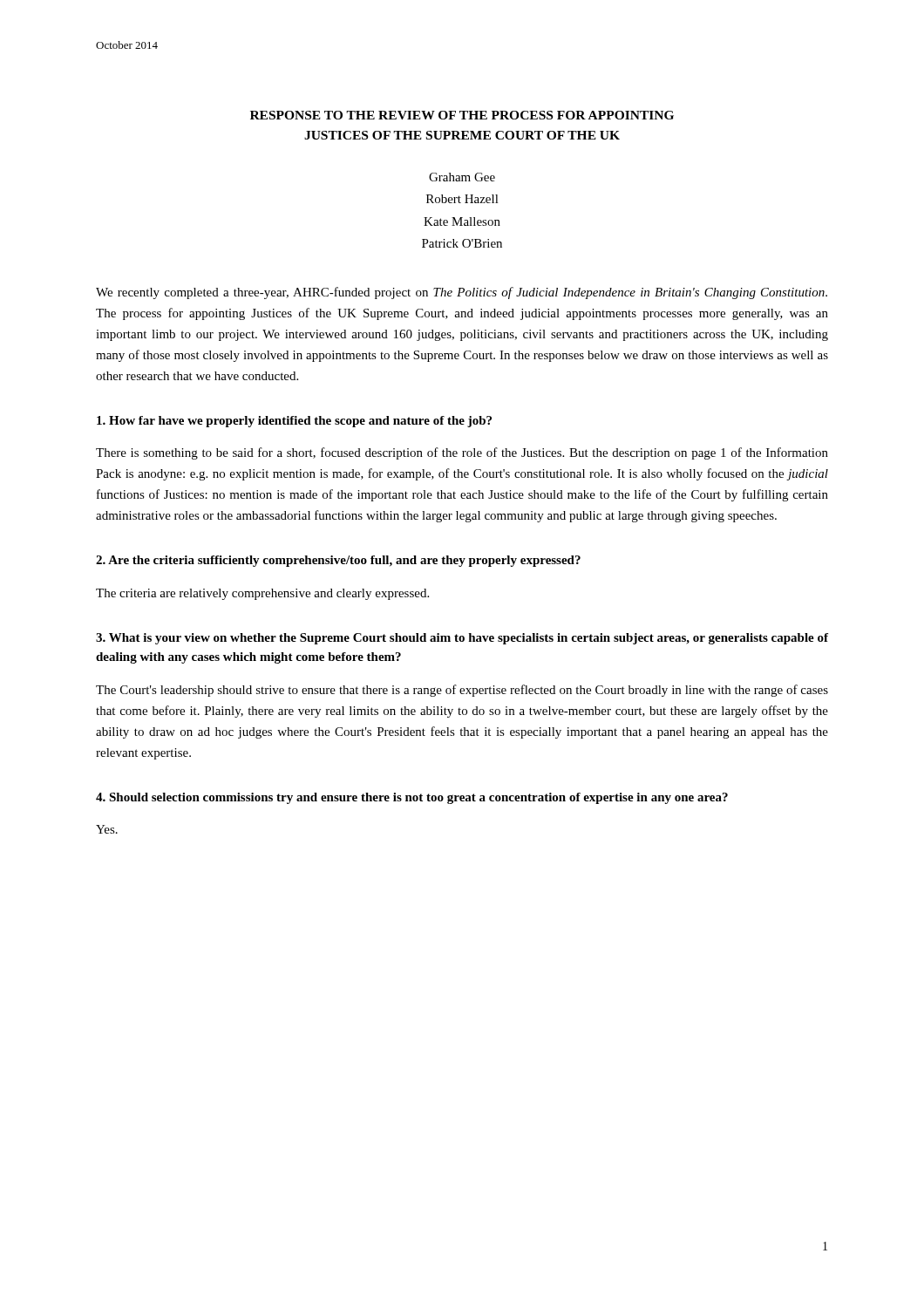
Task: Click on the region starting "The Court's leadership"
Action: click(x=462, y=721)
